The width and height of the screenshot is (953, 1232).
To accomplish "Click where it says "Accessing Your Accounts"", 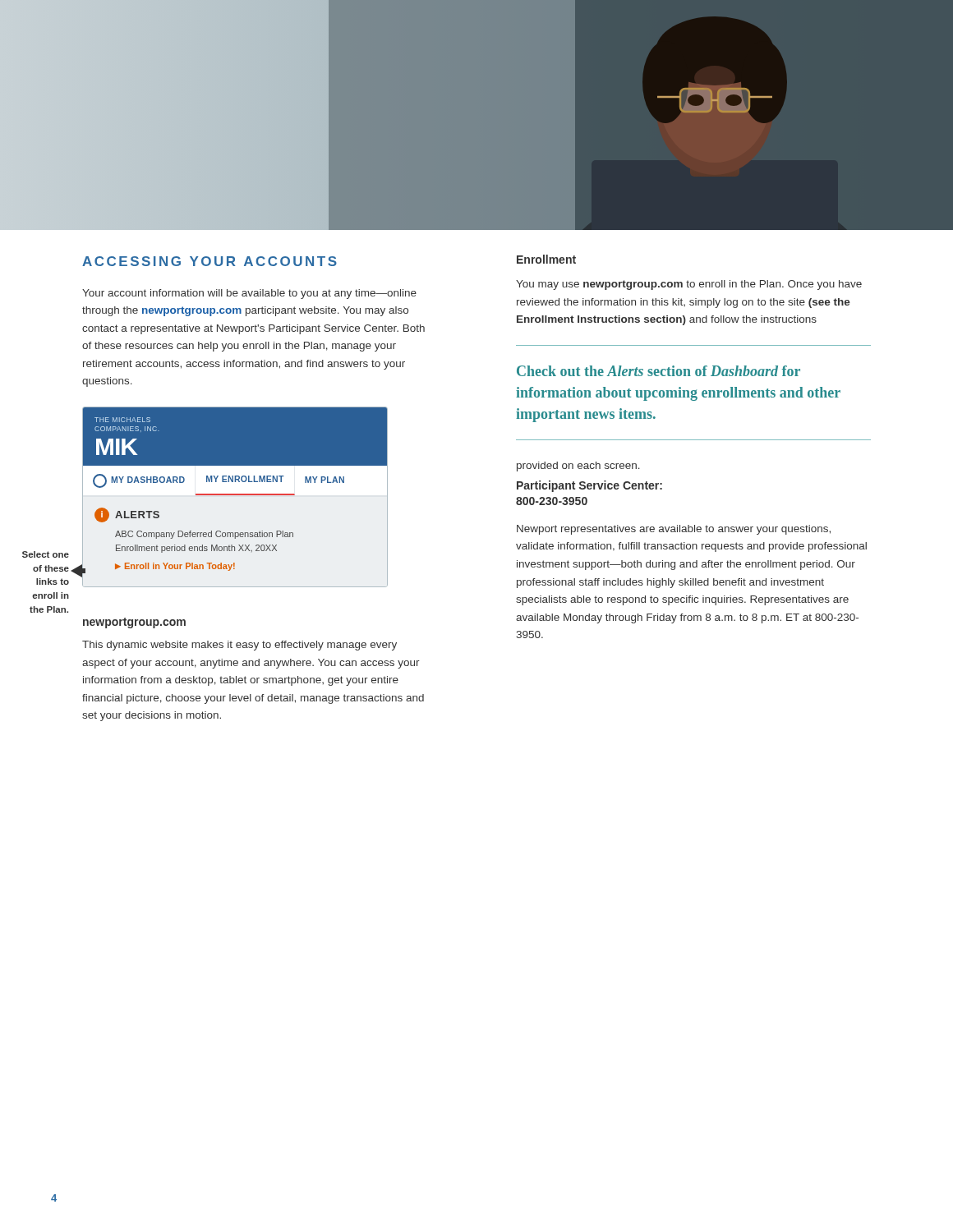I will 211,262.
